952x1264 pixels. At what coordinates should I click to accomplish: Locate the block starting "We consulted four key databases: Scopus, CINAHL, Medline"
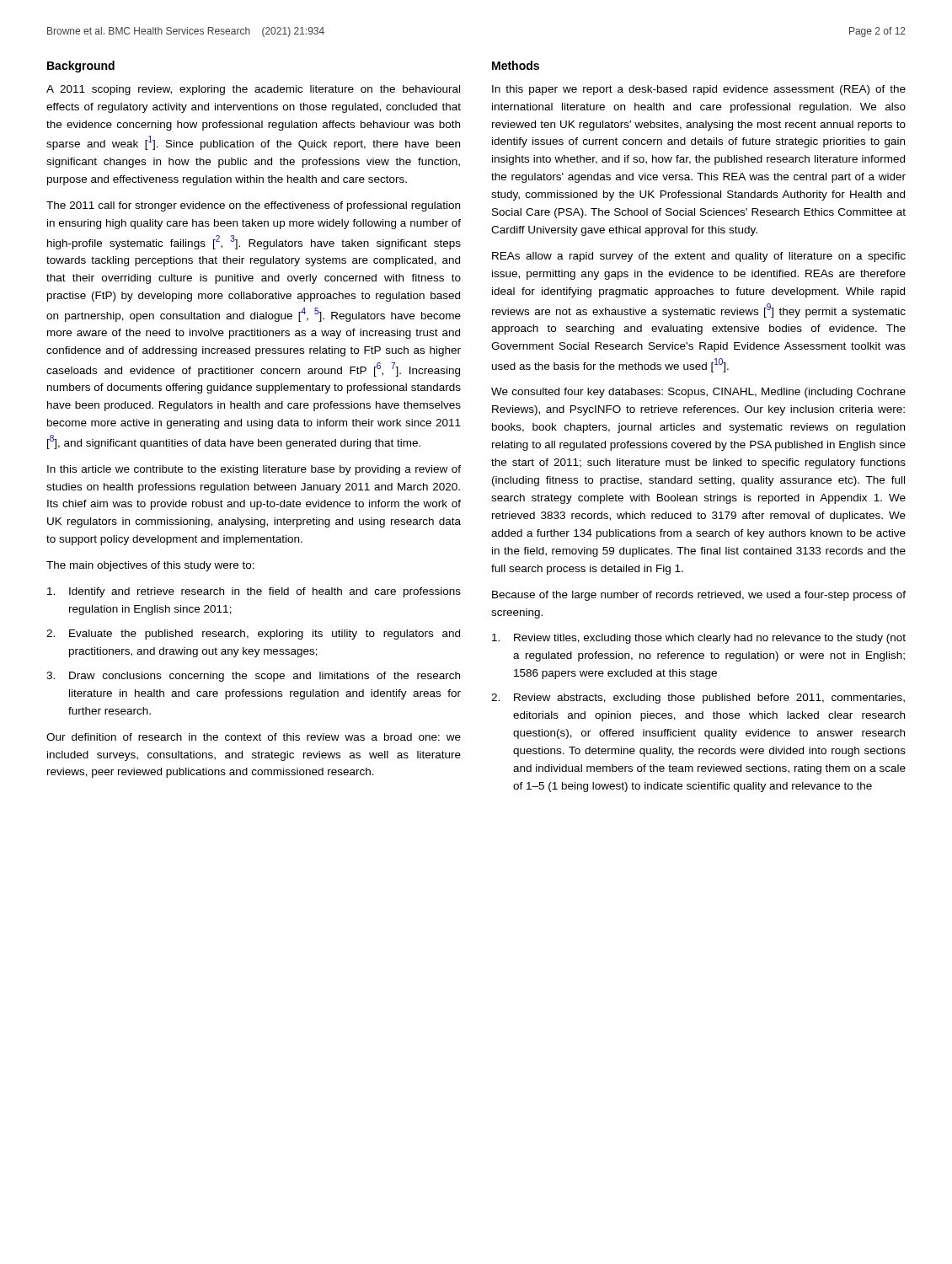point(698,480)
